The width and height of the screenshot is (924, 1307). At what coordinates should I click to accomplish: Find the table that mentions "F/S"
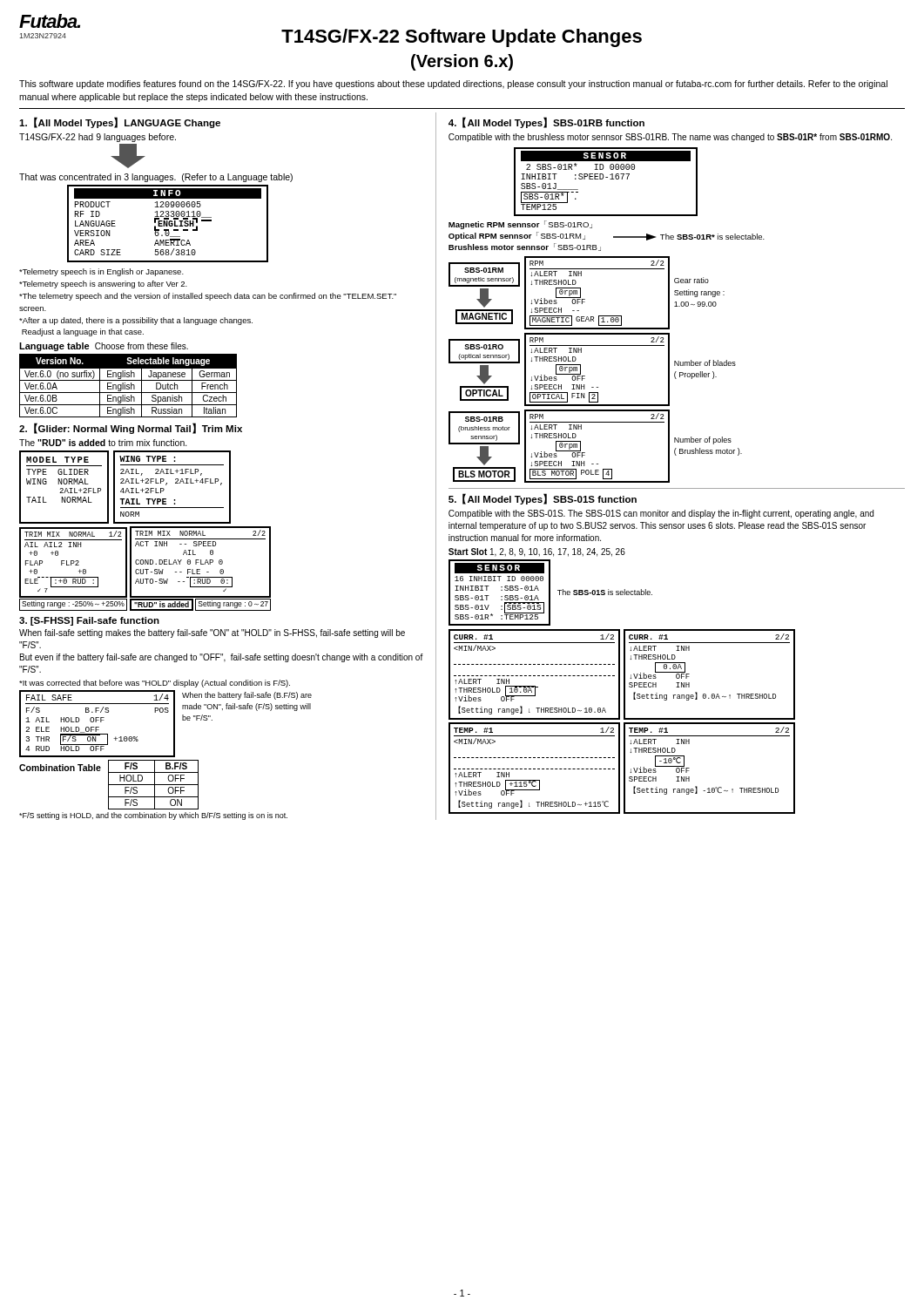coord(153,785)
